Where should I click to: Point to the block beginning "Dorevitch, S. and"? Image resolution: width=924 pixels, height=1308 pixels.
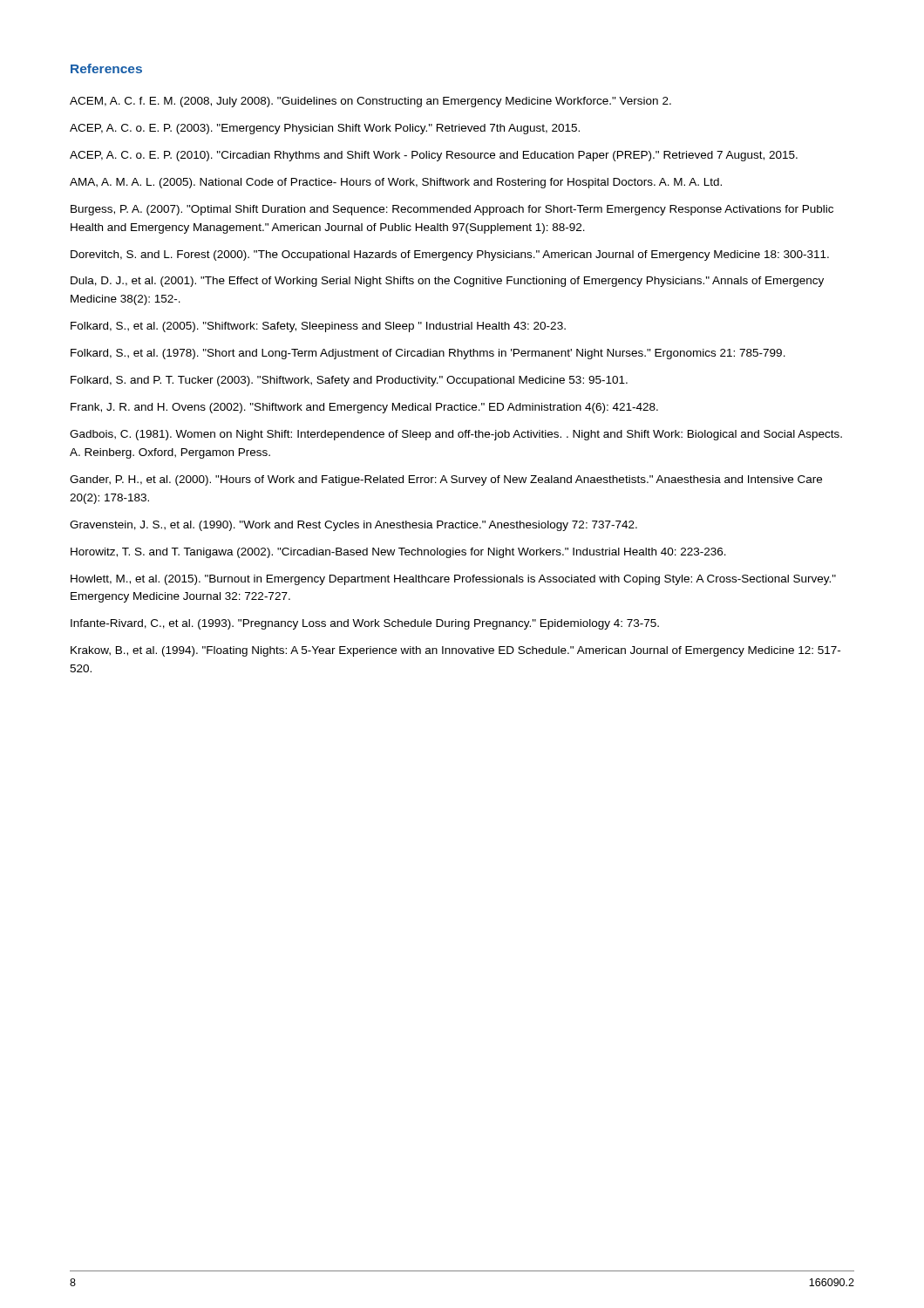coord(450,254)
